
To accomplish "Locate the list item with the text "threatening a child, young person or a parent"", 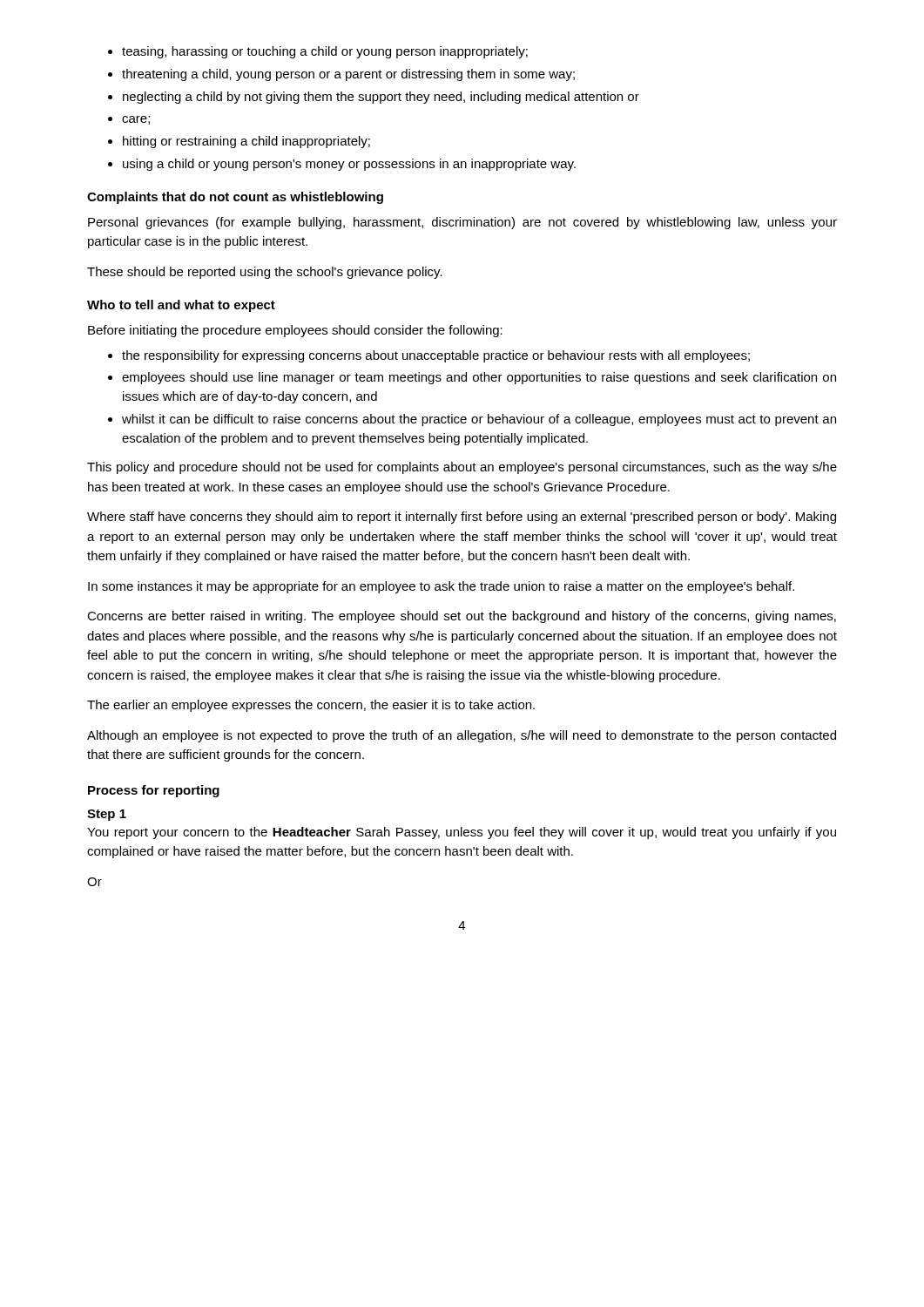I will pyautogui.click(x=349, y=73).
